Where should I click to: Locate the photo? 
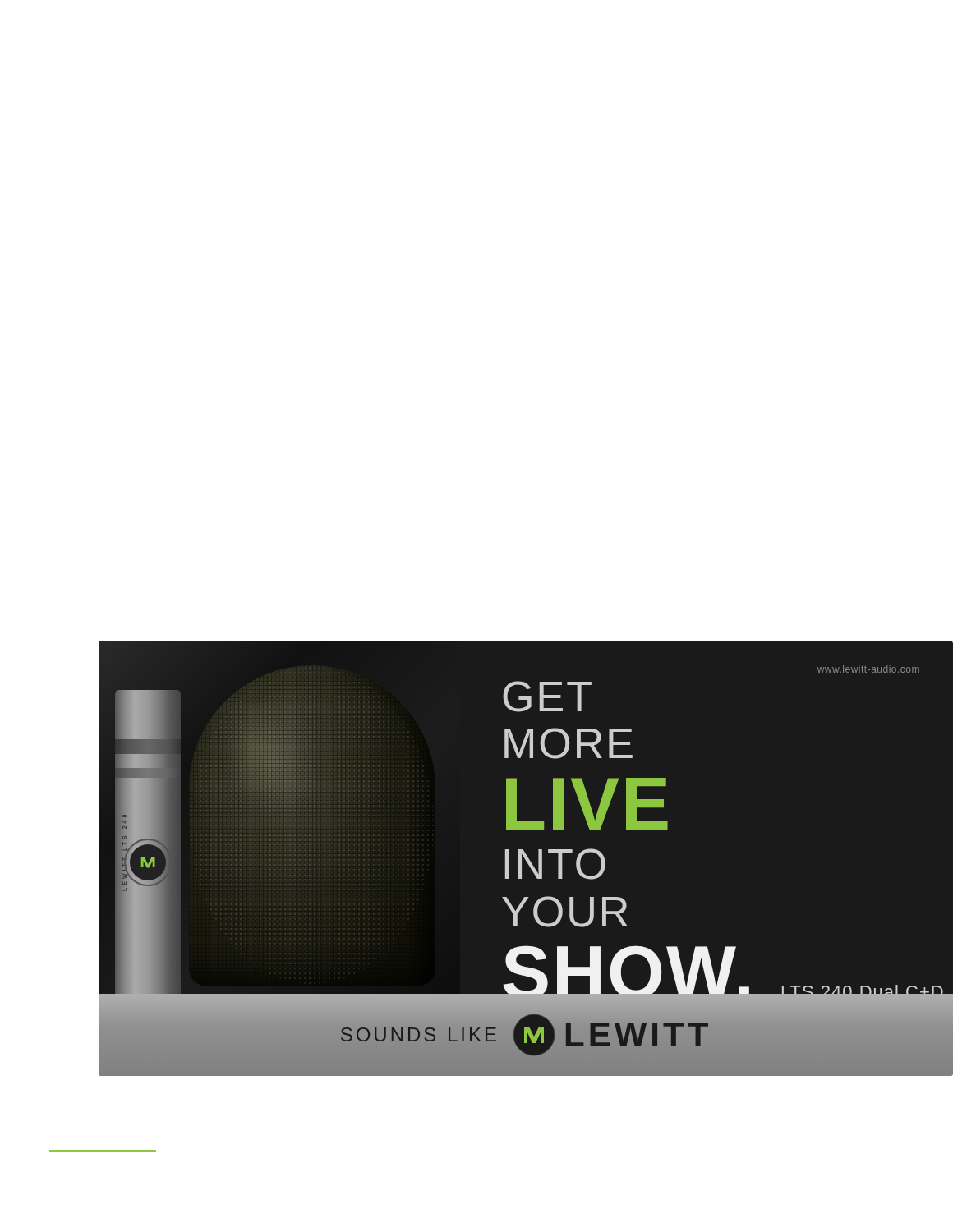click(x=476, y=538)
